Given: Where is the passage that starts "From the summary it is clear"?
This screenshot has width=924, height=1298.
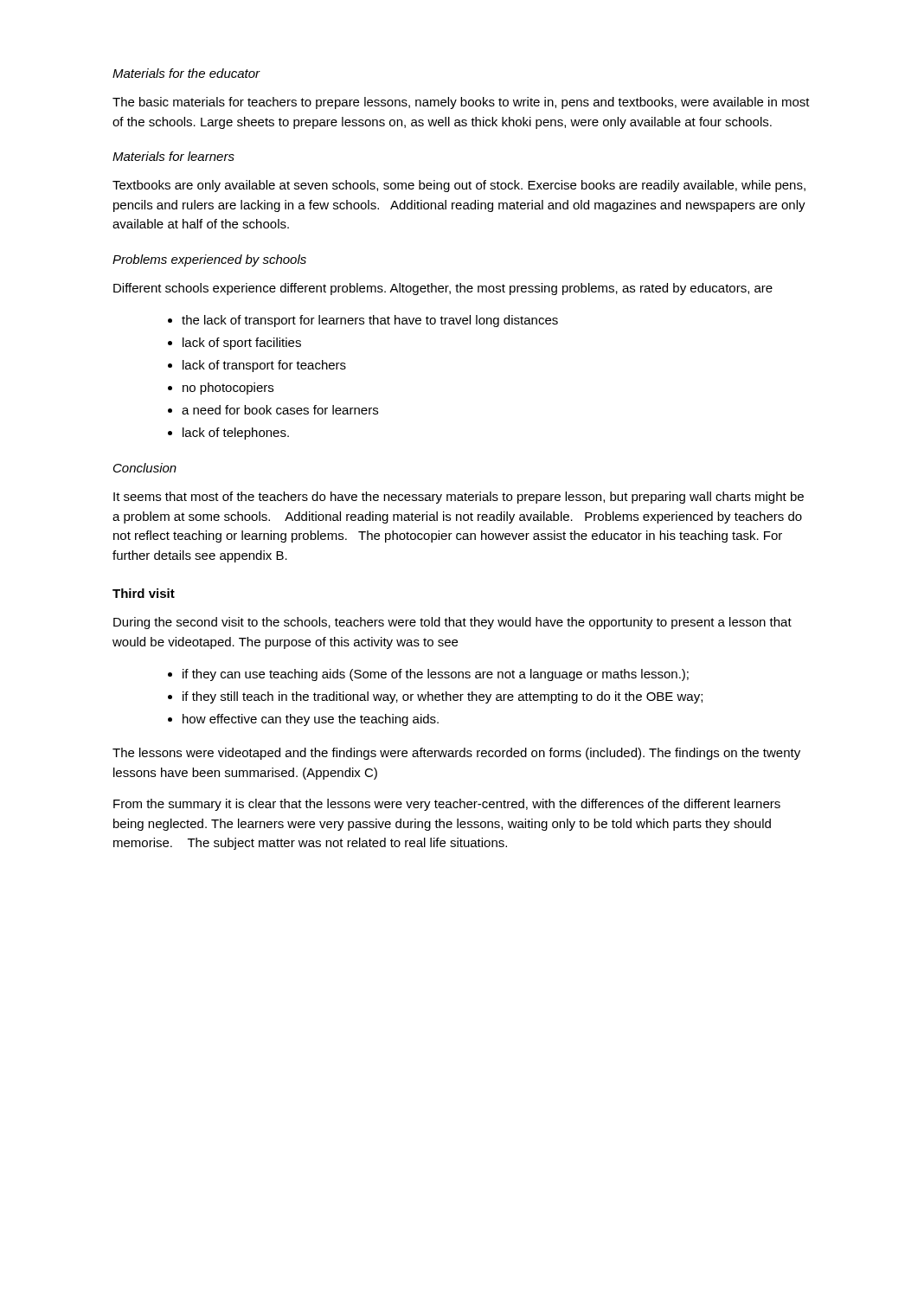Looking at the screenshot, I should [447, 823].
